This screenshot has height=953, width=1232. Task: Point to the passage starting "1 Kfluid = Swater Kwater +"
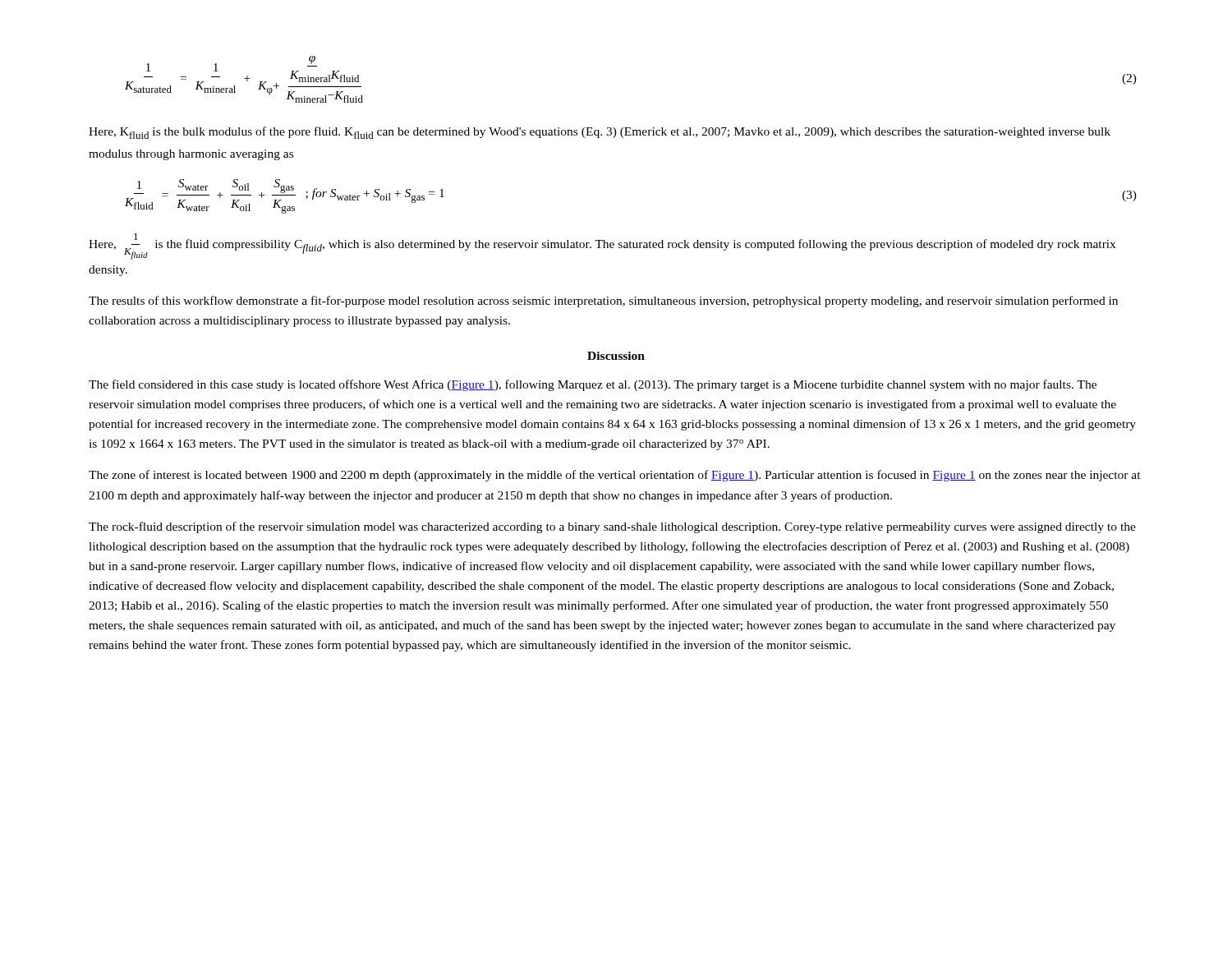click(x=284, y=195)
